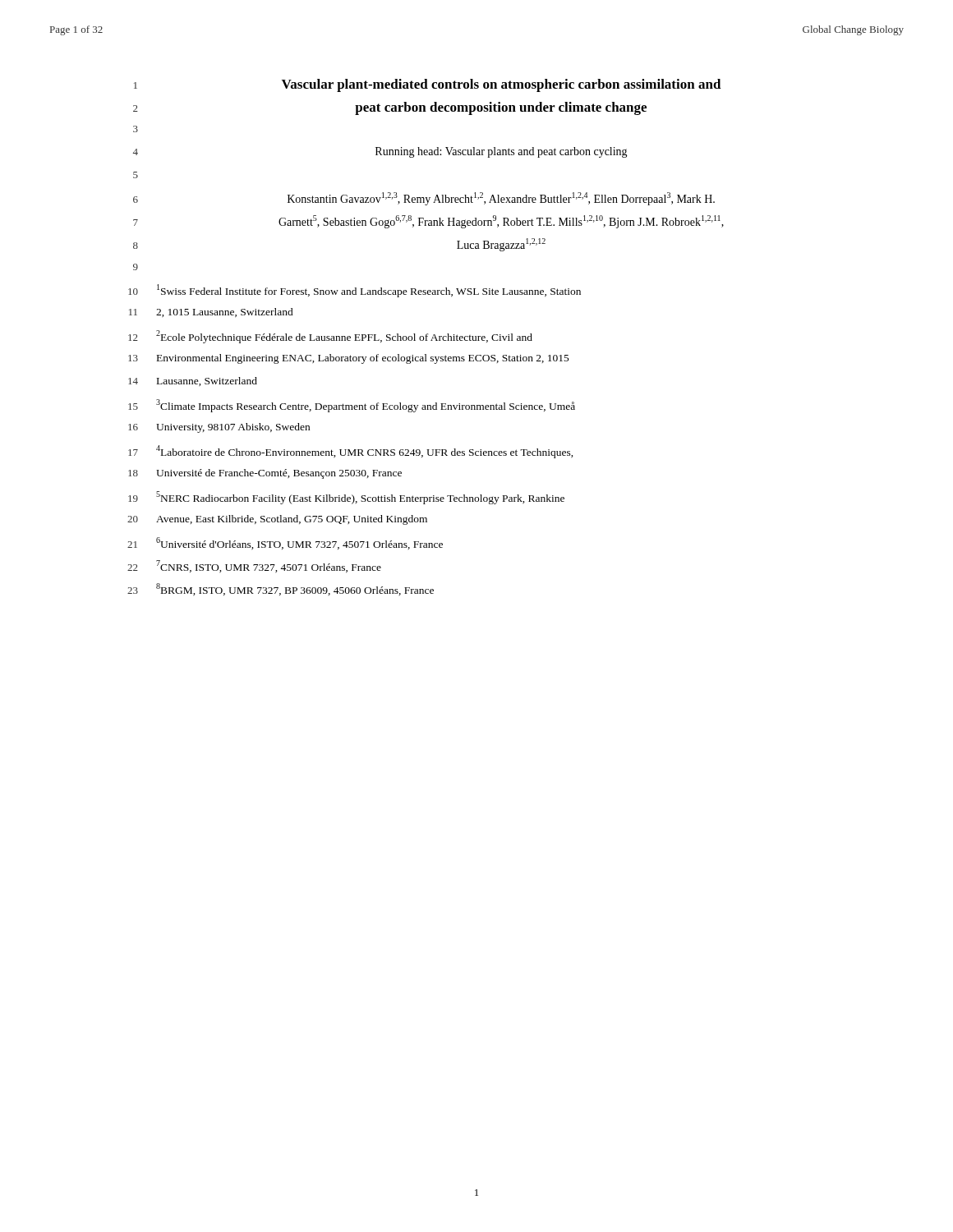This screenshot has height=1232, width=953.
Task: Point to the text block starting "Environmental Engineering ENAC, Laboratory of ecological systems"
Action: pos(363,358)
